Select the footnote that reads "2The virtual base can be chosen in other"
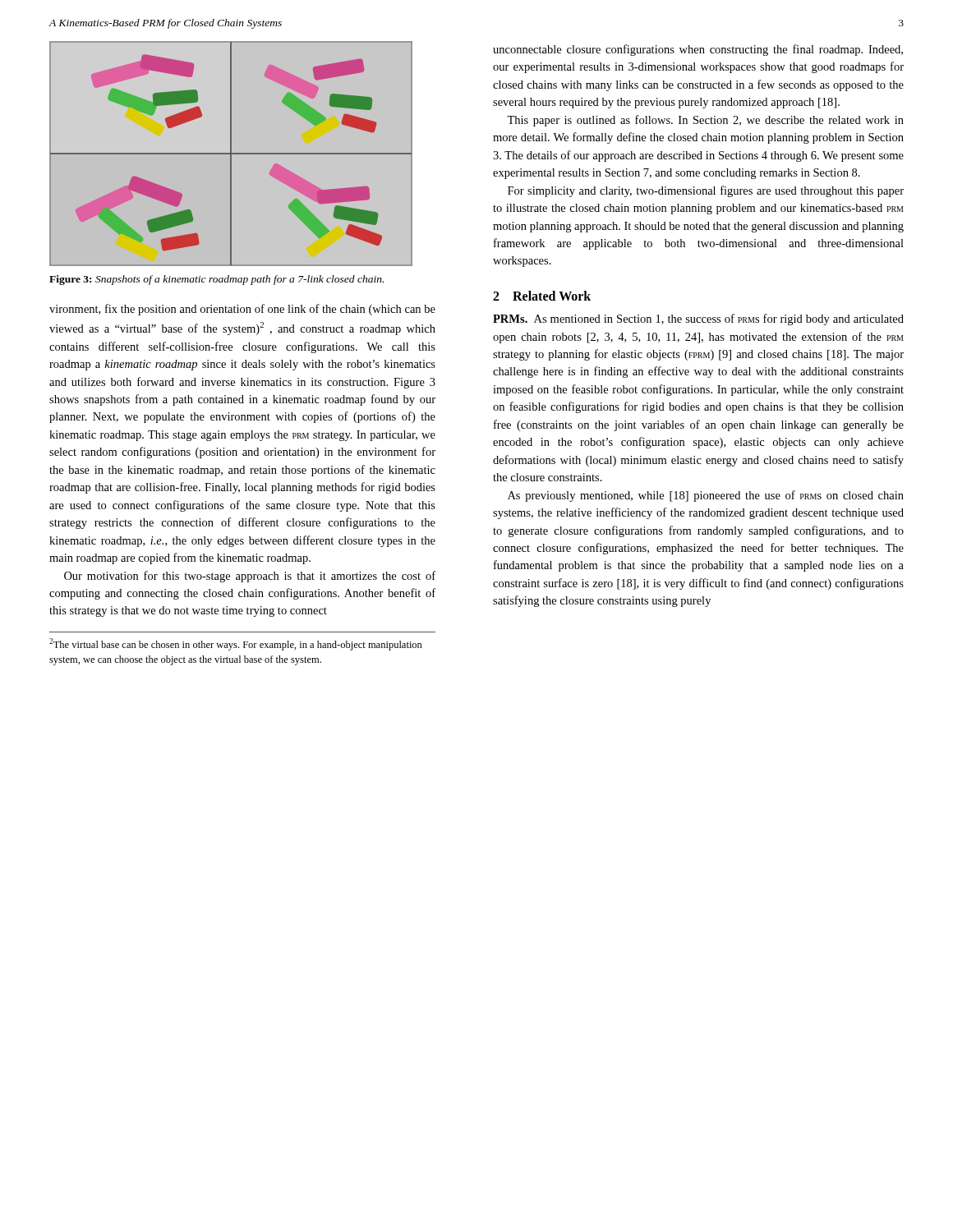 [236, 651]
